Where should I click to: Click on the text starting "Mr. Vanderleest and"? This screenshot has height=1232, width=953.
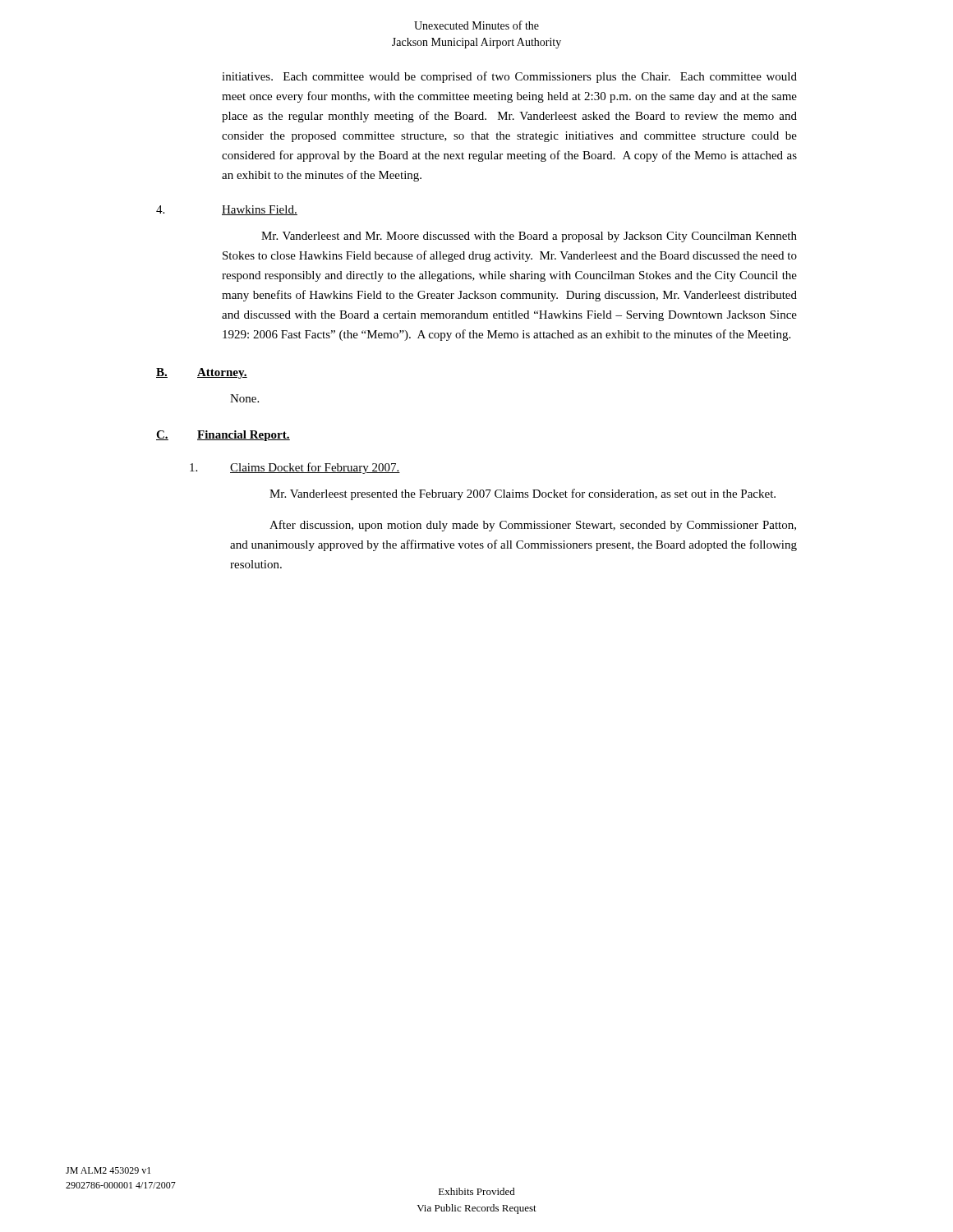pos(509,285)
